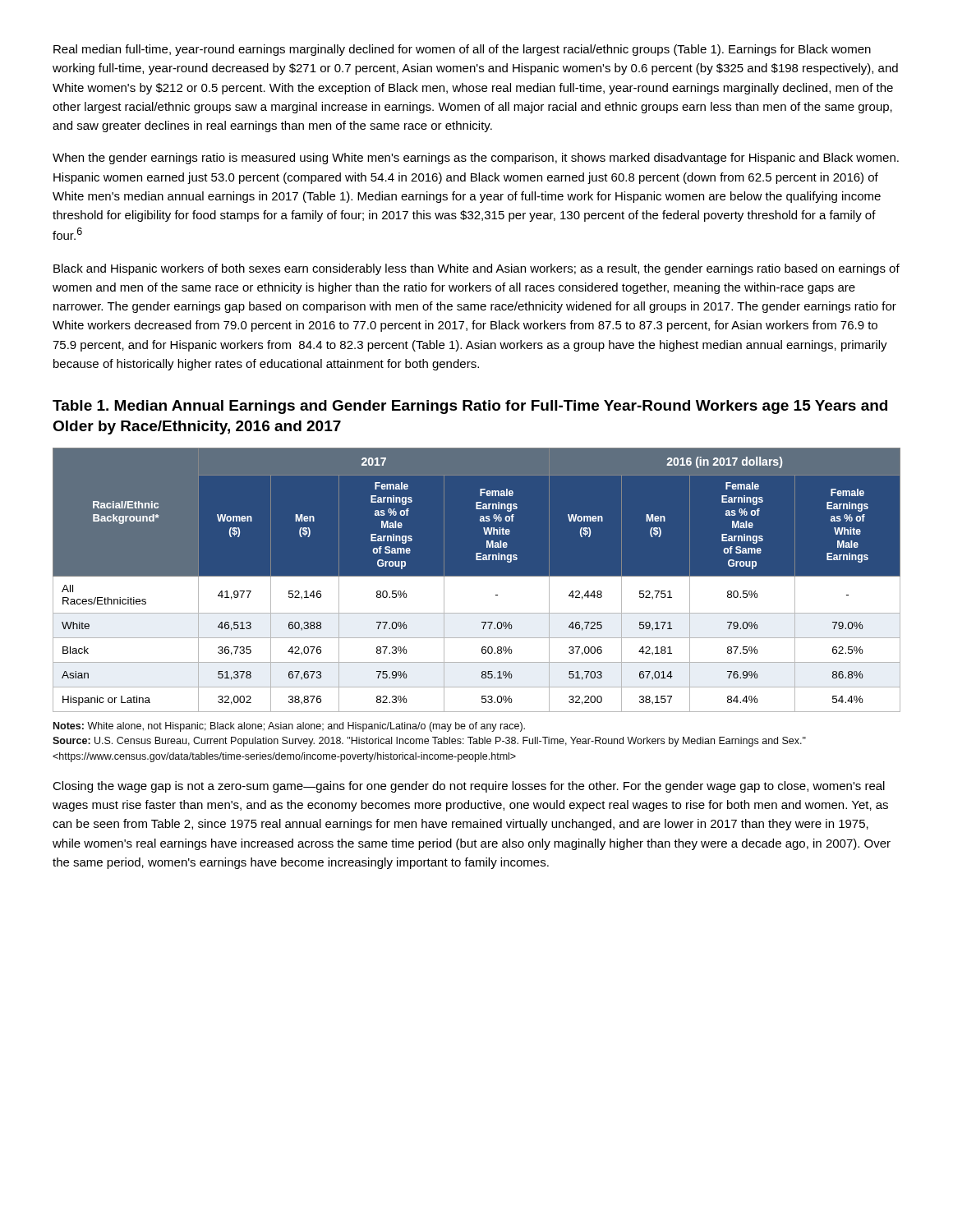Click on the text starting "Black and Hispanic workers of"
The height and width of the screenshot is (1232, 953).
point(476,316)
